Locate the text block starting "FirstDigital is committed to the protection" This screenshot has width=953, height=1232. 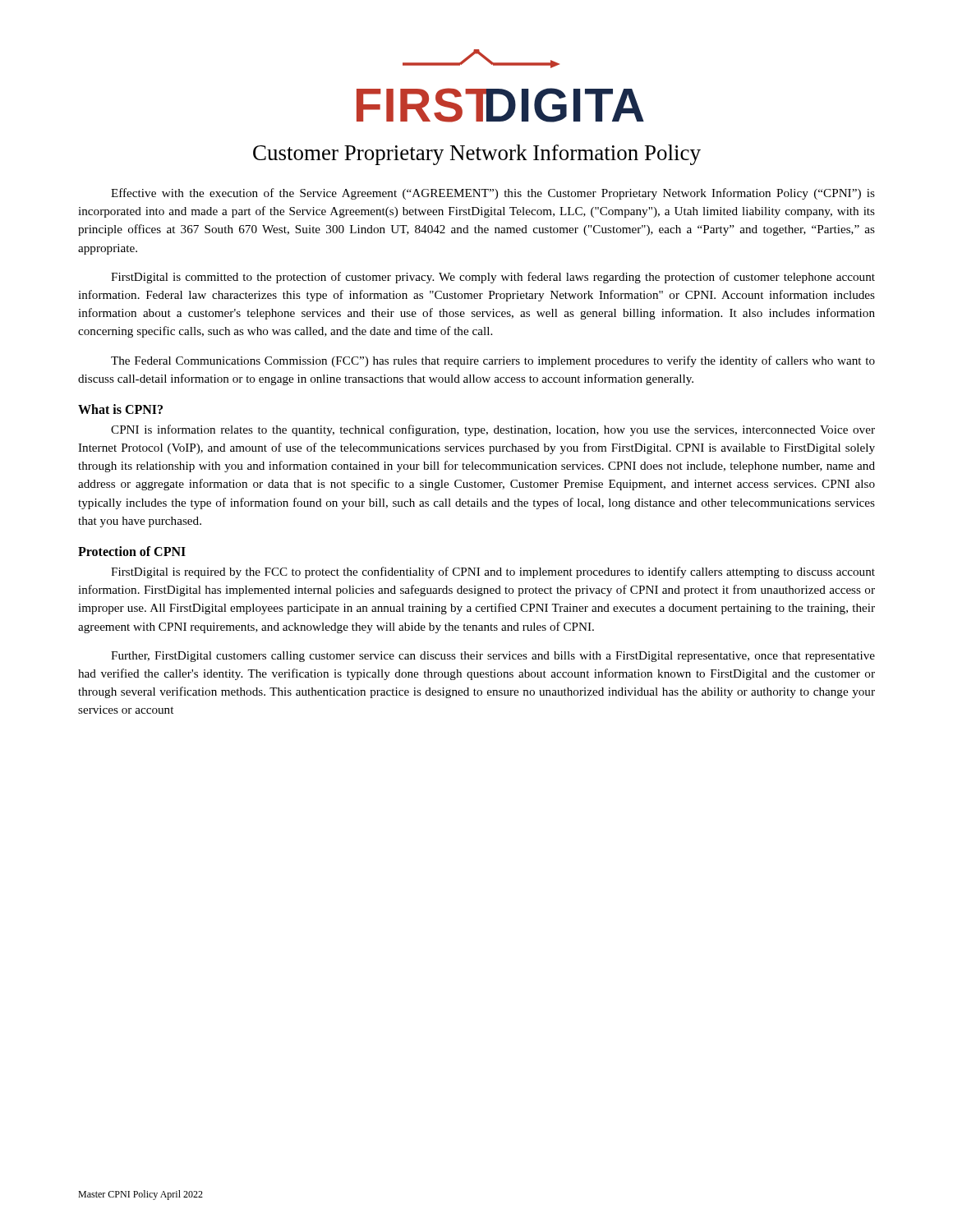pos(476,304)
